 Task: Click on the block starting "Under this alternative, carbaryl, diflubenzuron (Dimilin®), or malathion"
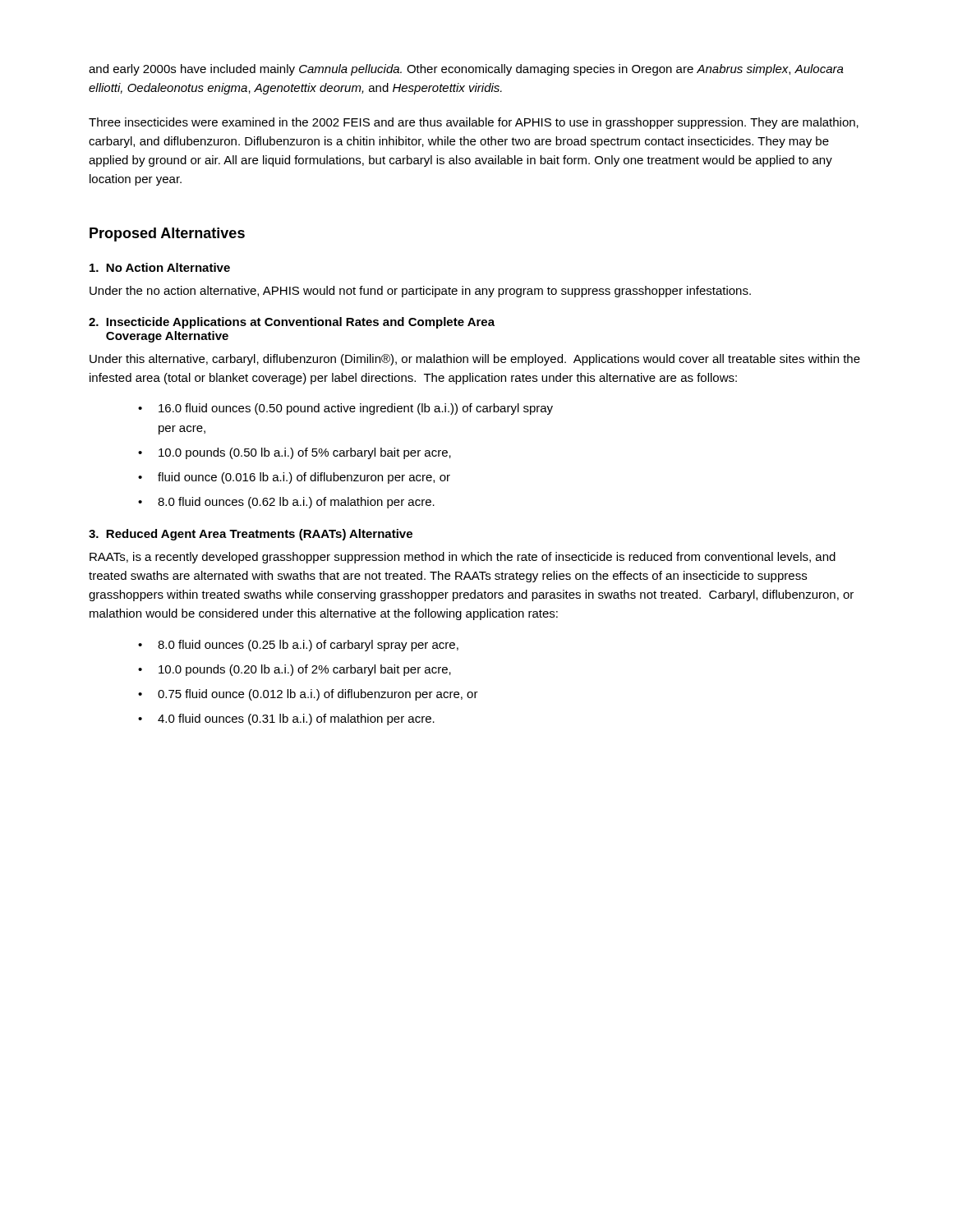pyautogui.click(x=474, y=368)
